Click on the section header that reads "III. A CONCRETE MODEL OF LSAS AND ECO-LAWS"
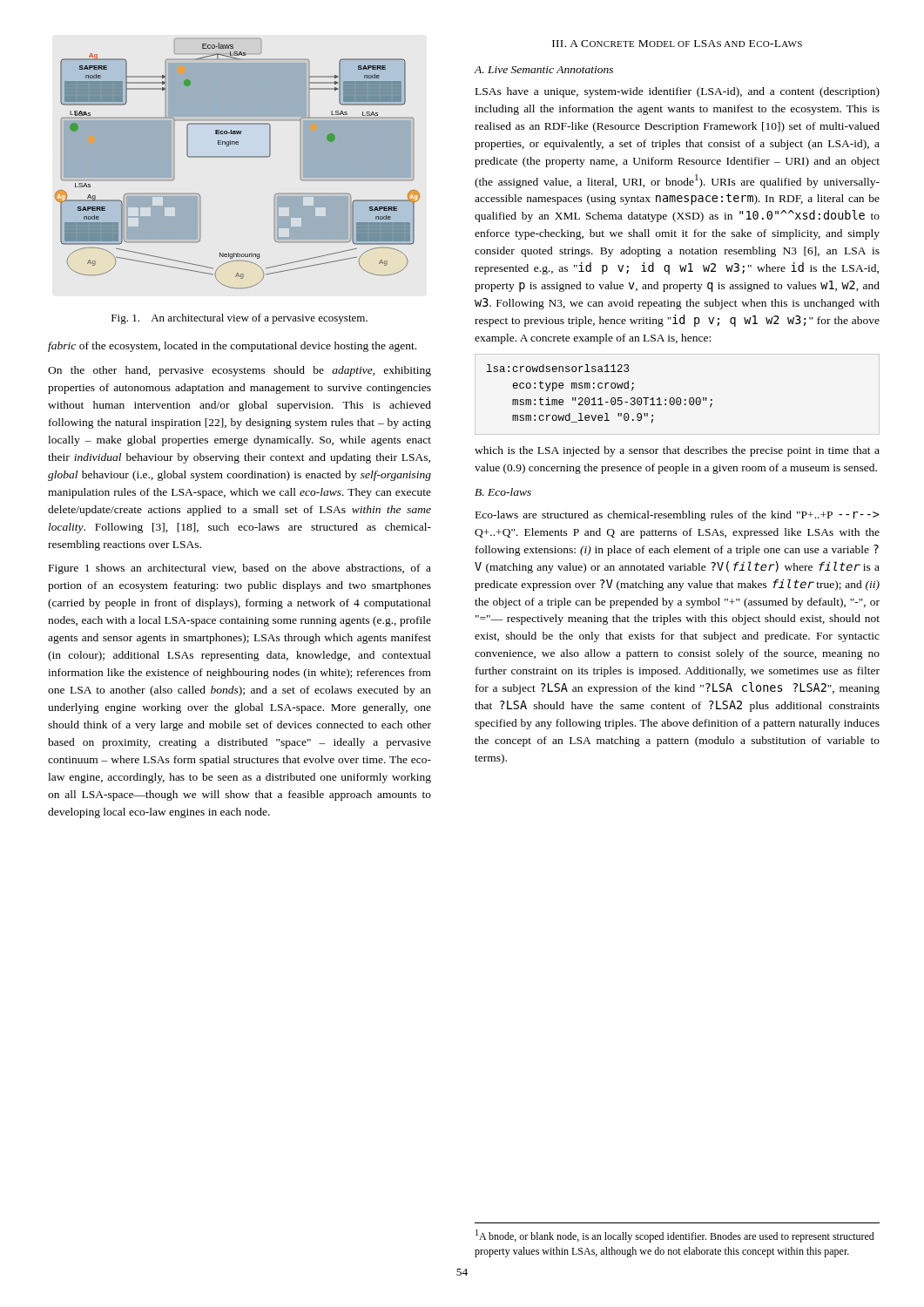924x1307 pixels. click(677, 43)
